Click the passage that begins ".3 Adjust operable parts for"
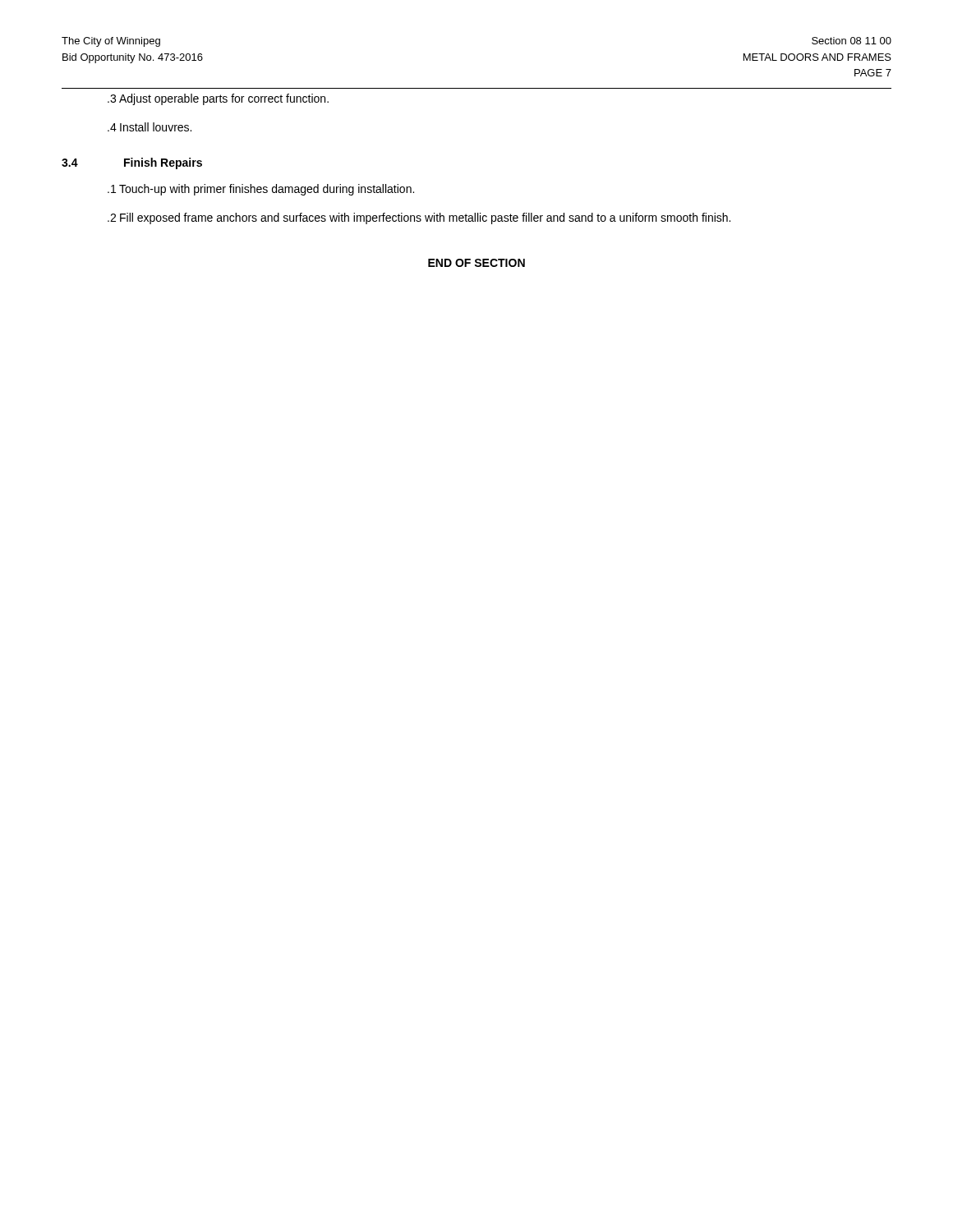This screenshot has height=1232, width=953. point(476,99)
